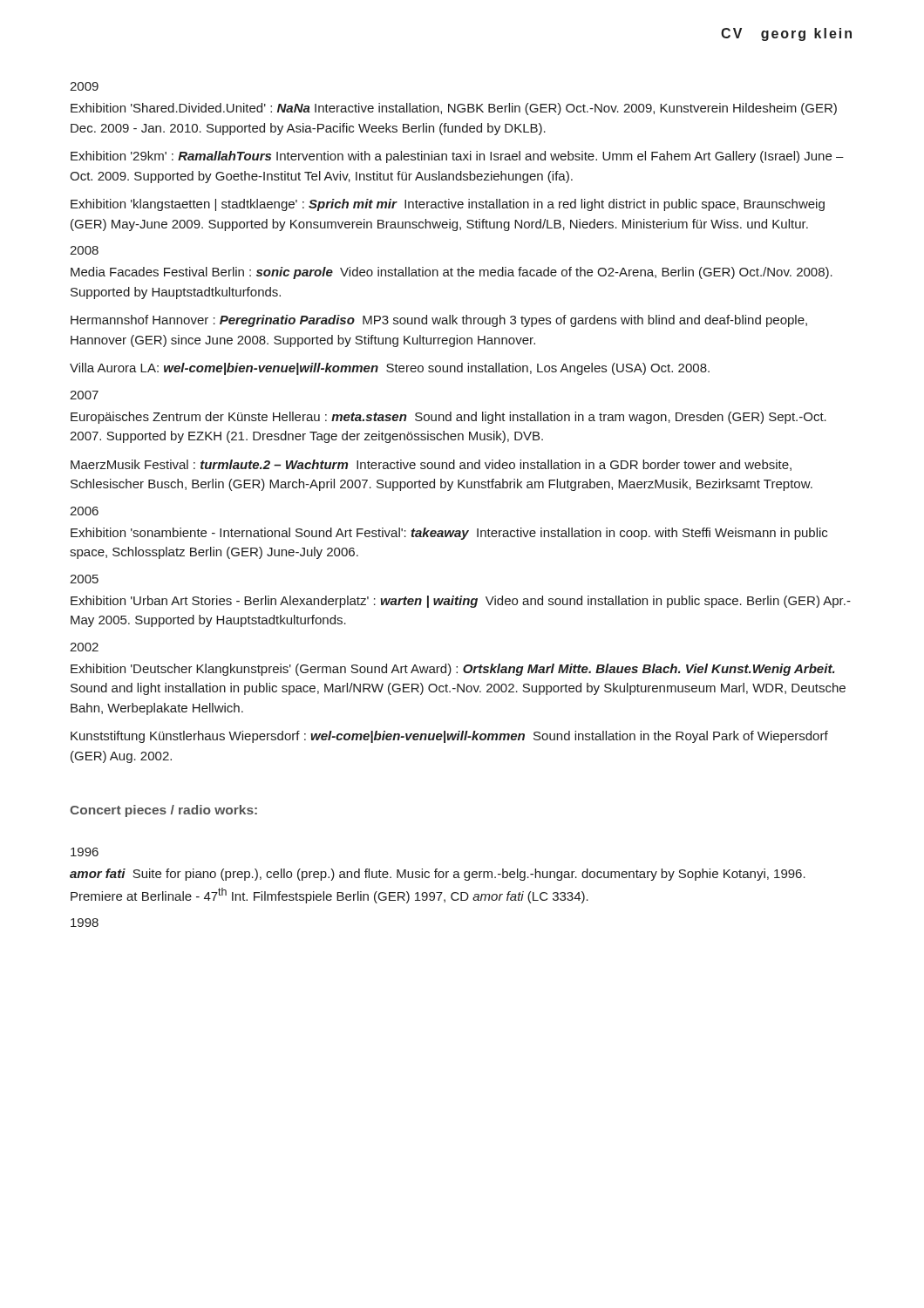Click on the passage starting "Villa Aurora LA: wel-come|bien-venue|will-kommen Stereo sound"
Viewport: 924px width, 1308px height.
point(390,368)
